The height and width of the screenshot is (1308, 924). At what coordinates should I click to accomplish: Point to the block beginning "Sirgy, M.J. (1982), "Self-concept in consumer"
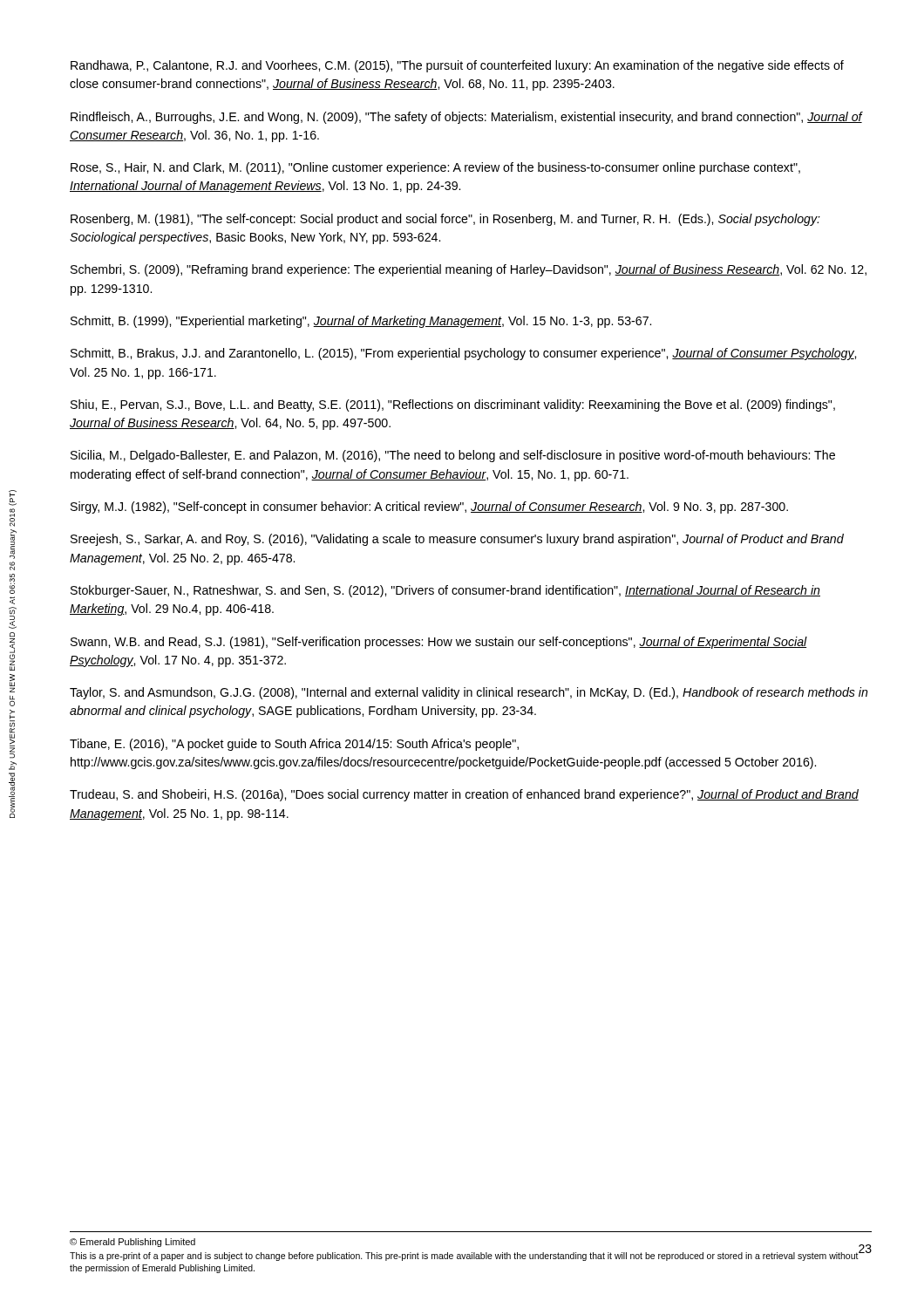coord(429,507)
